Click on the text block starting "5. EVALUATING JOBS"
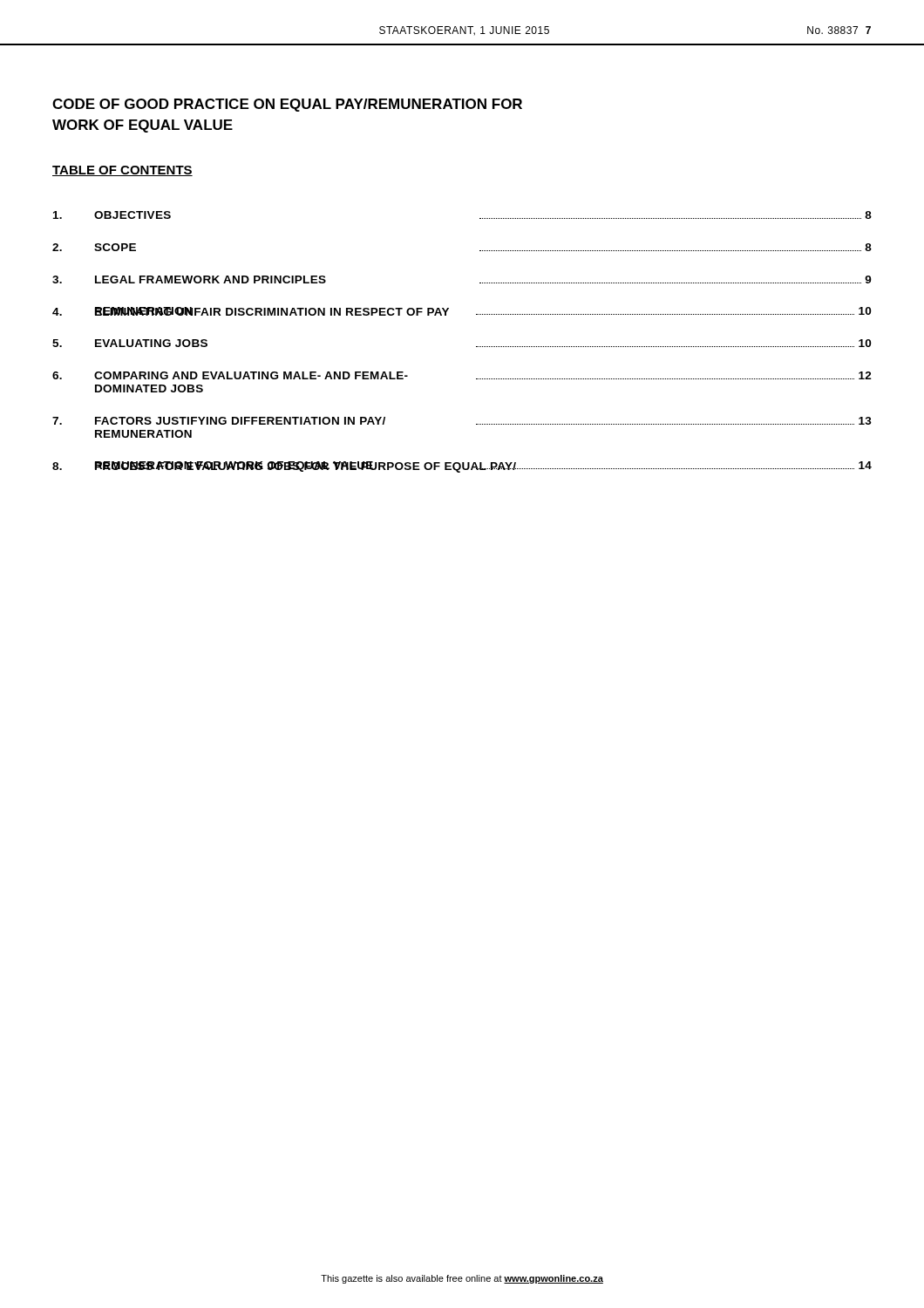Viewport: 924px width, 1308px height. pyautogui.click(x=55, y=343)
